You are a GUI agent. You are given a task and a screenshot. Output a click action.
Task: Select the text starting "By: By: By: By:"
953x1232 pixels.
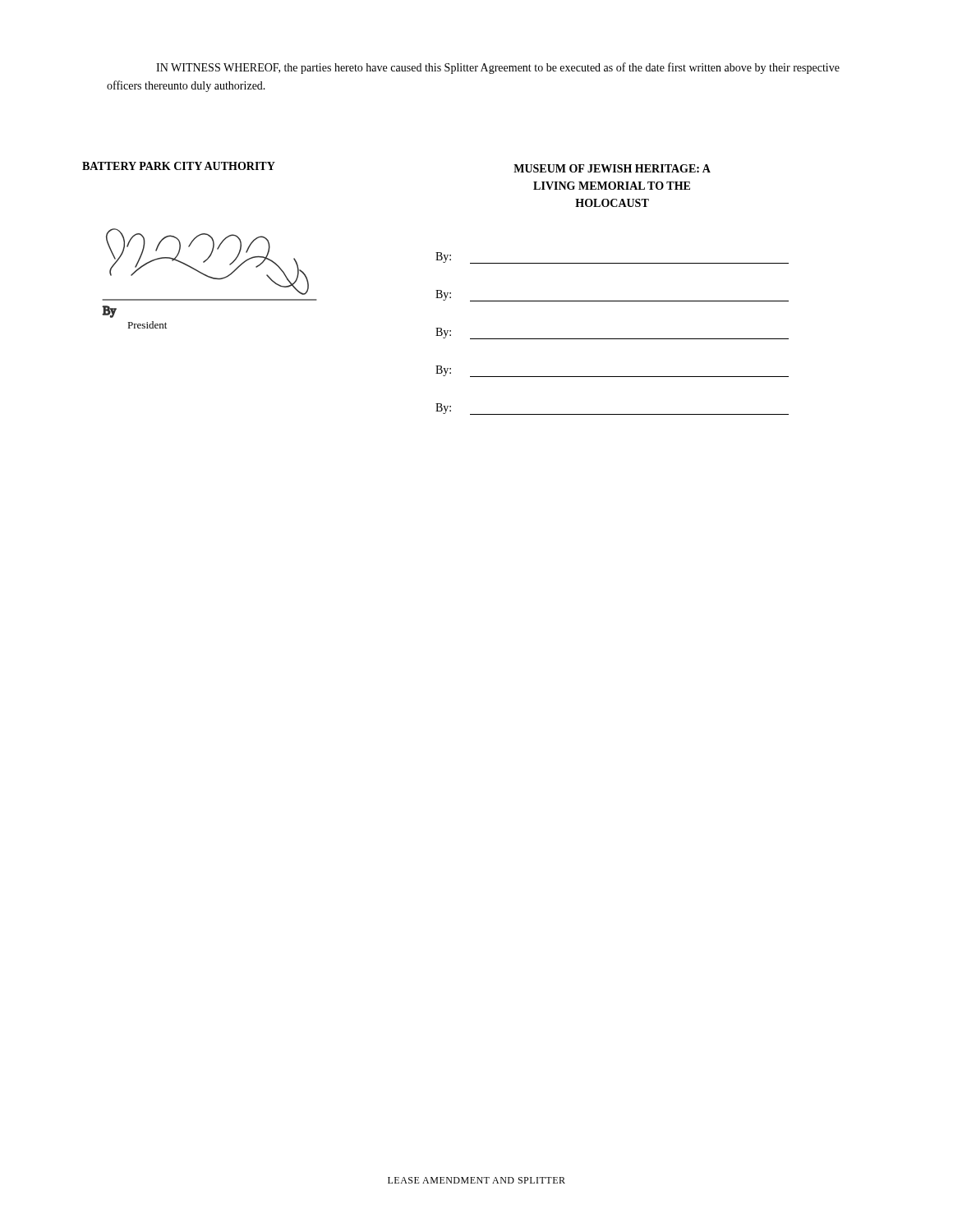point(612,333)
